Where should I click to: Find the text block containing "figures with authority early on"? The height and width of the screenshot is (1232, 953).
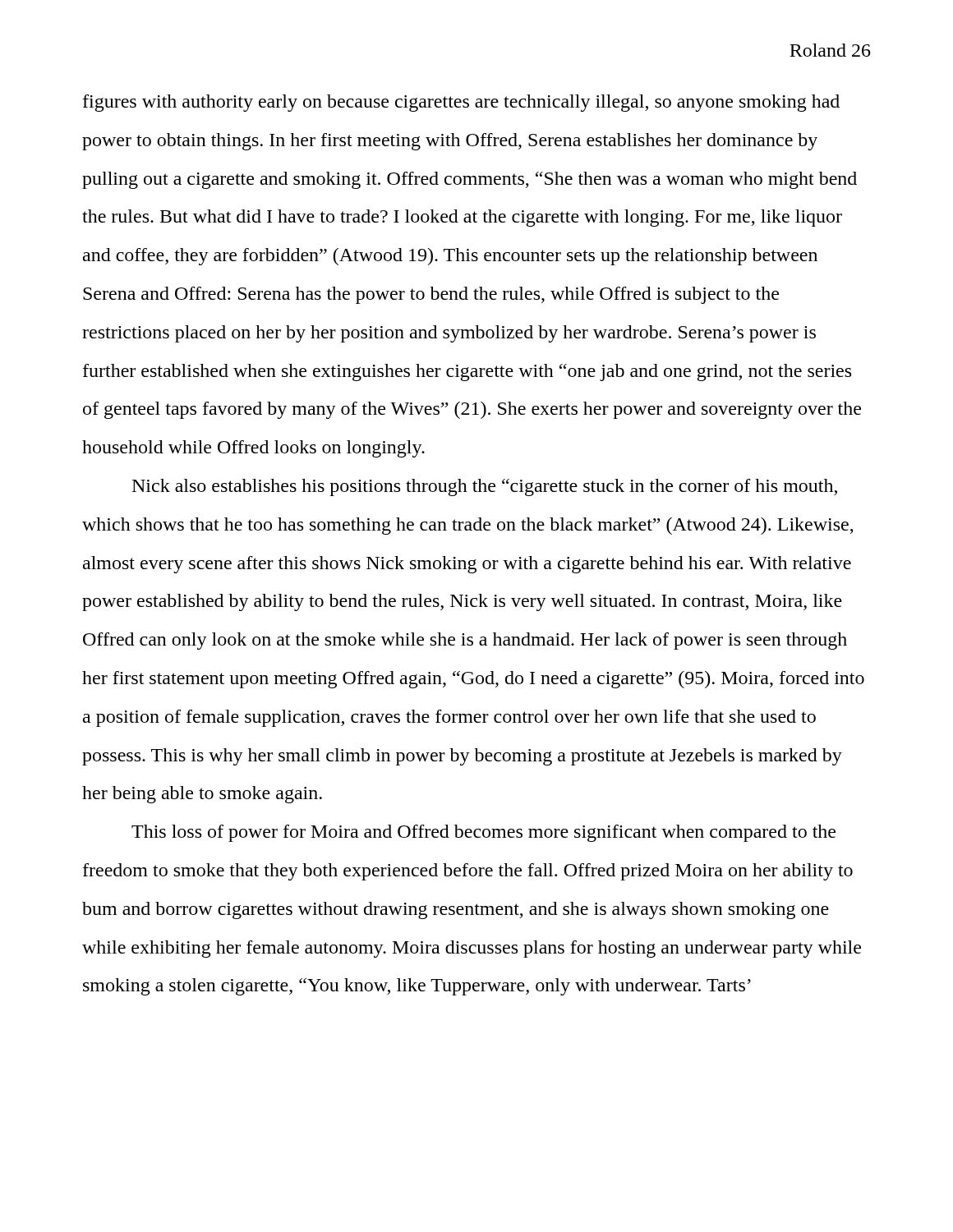coord(461,103)
